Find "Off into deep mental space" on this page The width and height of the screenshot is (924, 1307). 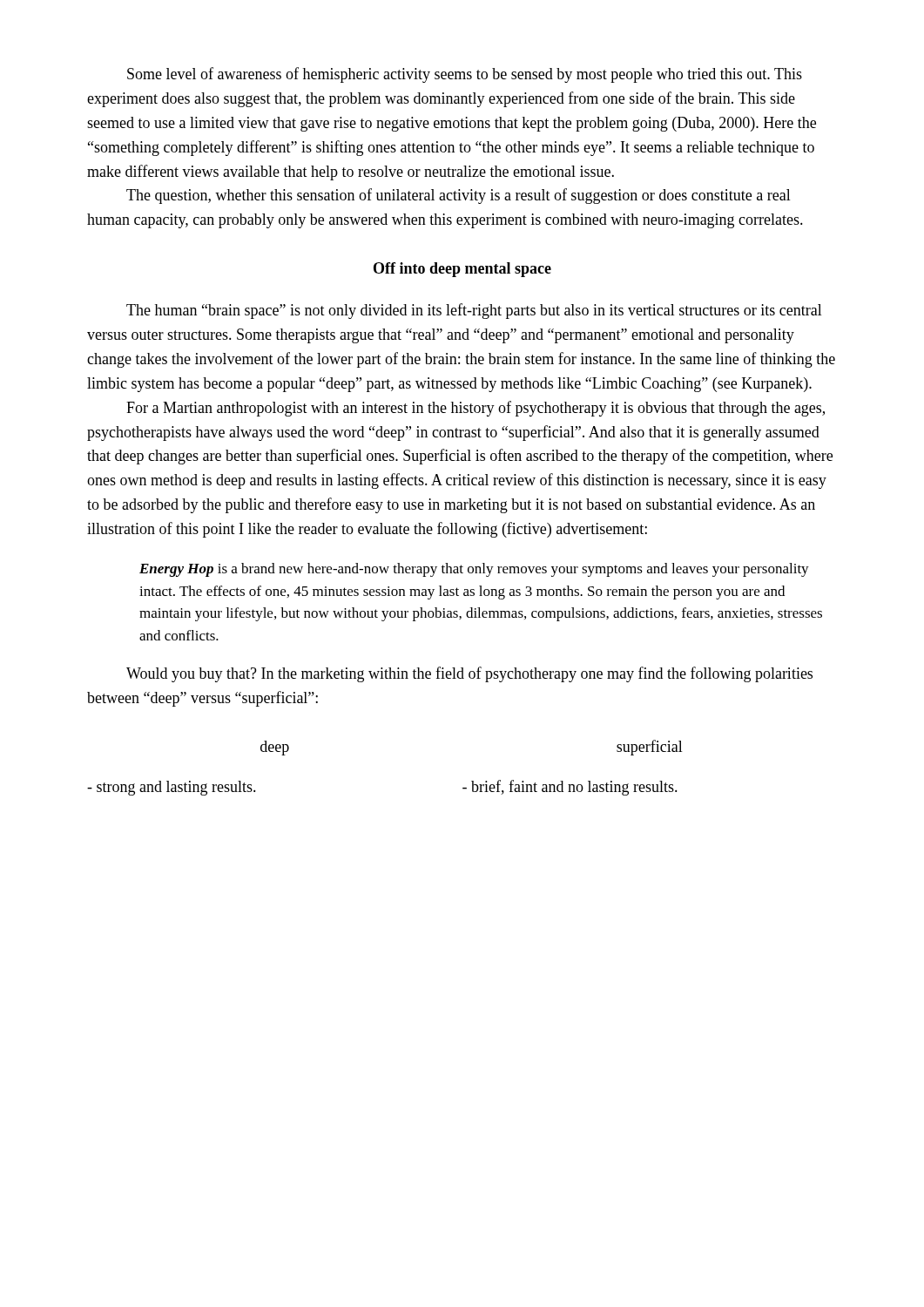pos(462,269)
